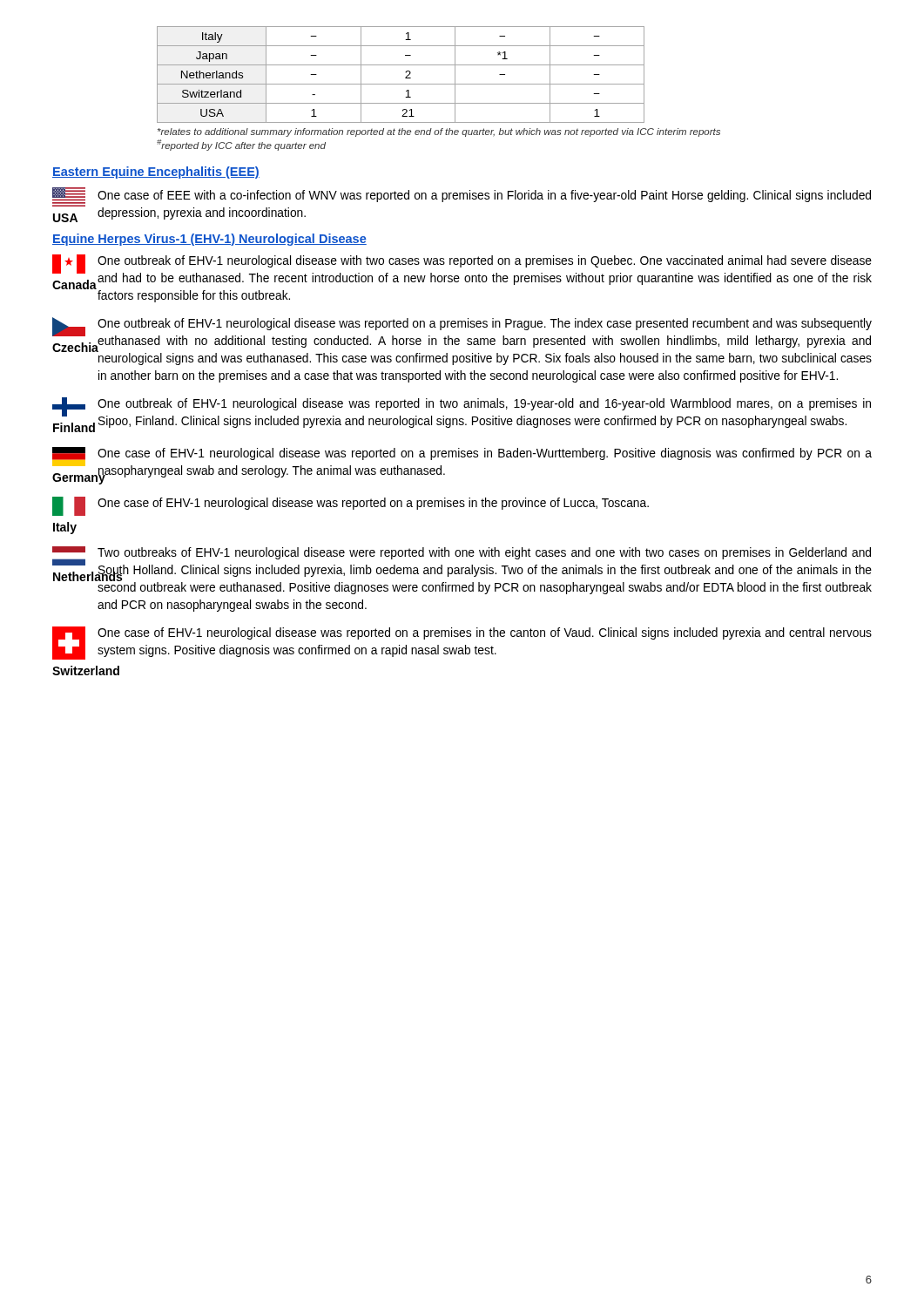Select the text starting "Switzerland One case"
924x1307 pixels.
pos(462,651)
